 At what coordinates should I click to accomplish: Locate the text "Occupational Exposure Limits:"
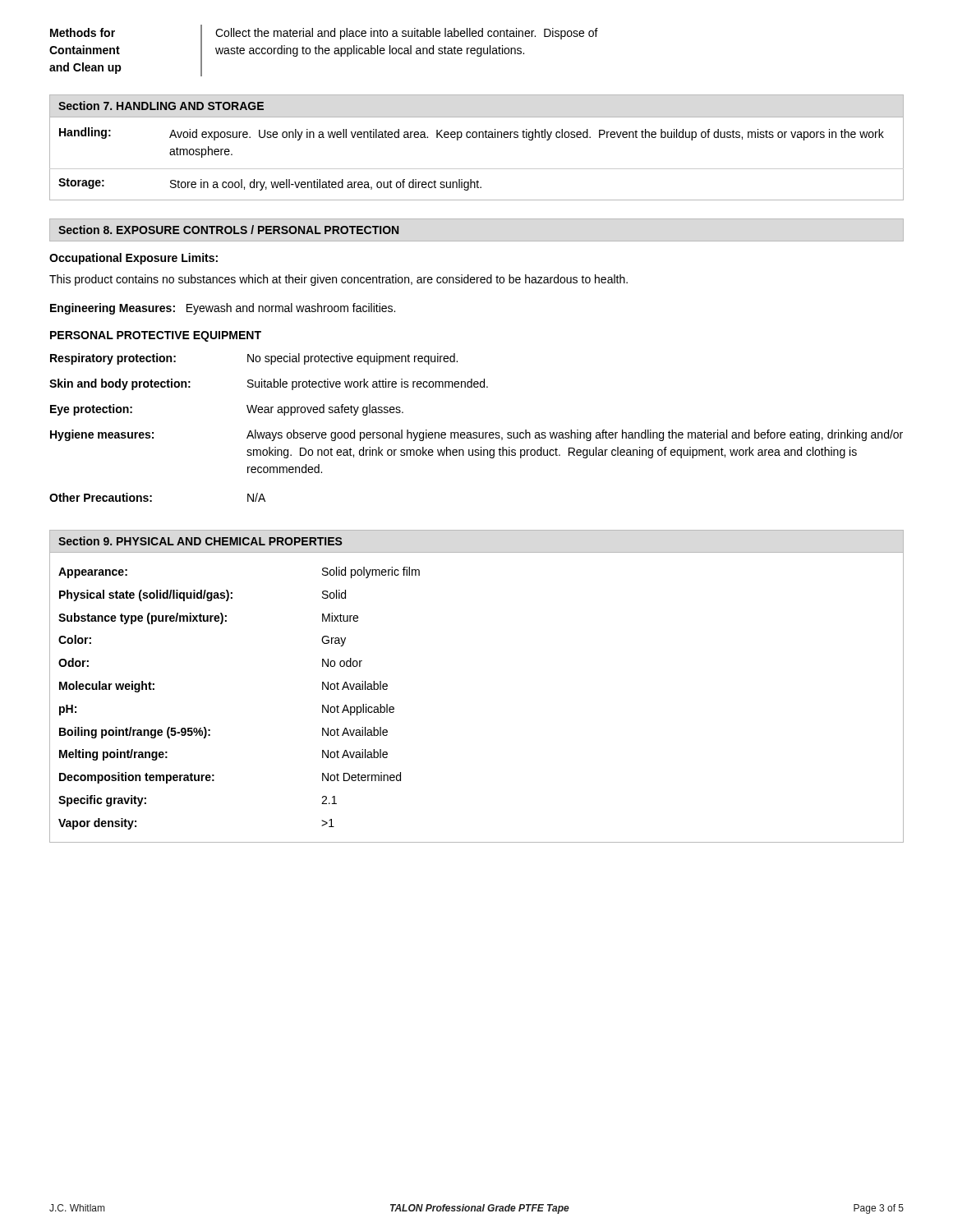click(134, 258)
